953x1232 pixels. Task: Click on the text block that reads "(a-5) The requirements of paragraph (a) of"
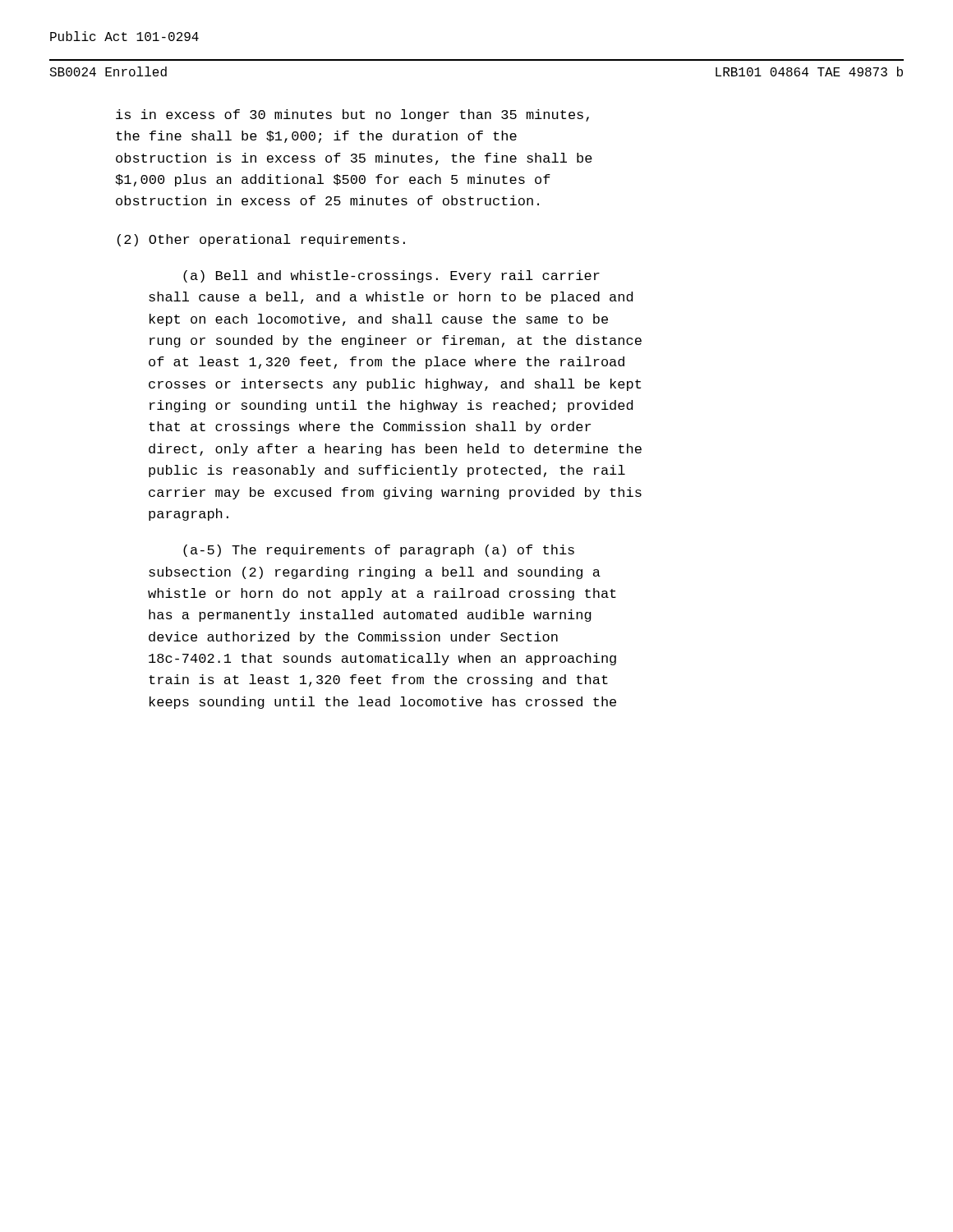[526, 627]
